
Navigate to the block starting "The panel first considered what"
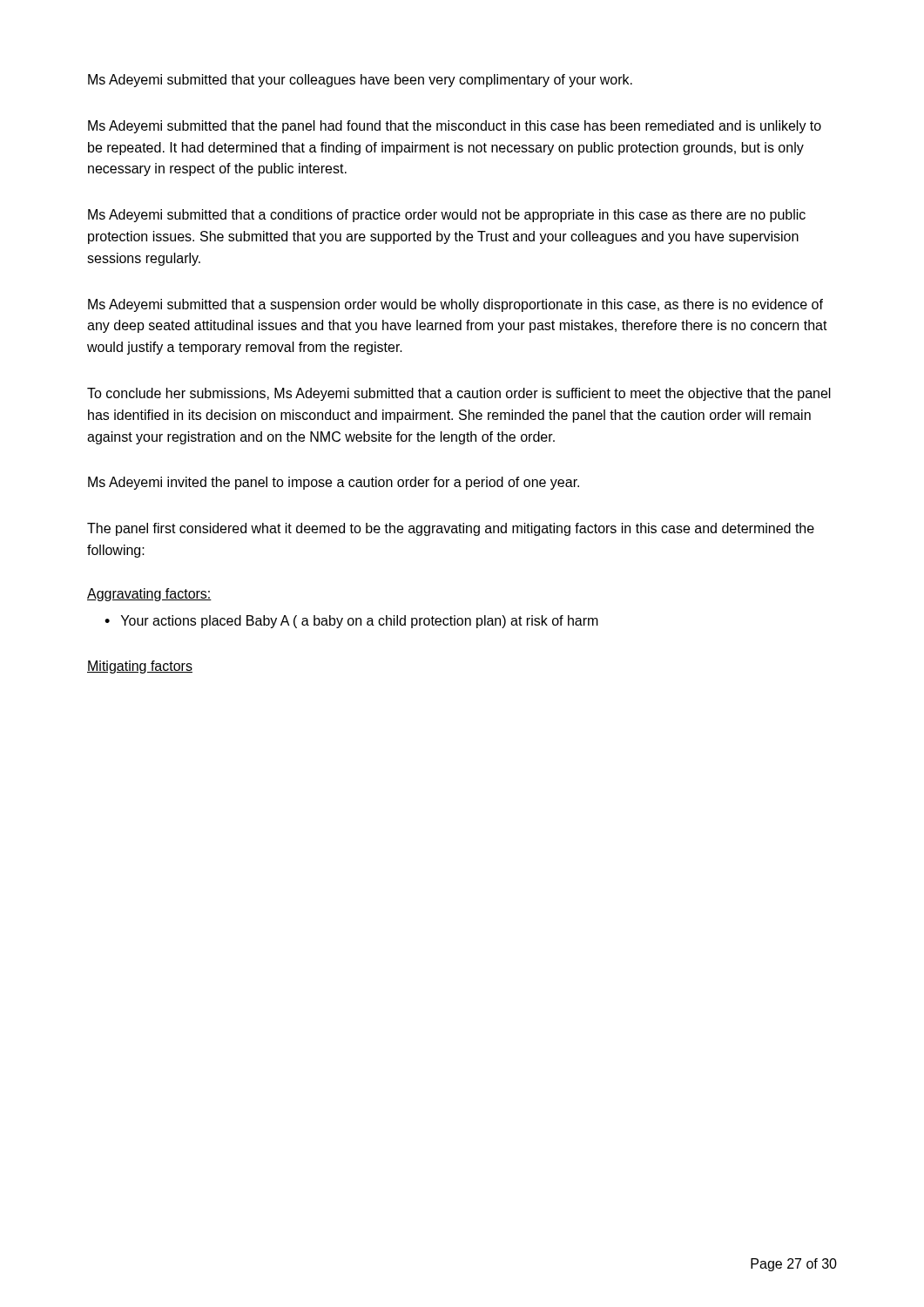click(x=451, y=539)
